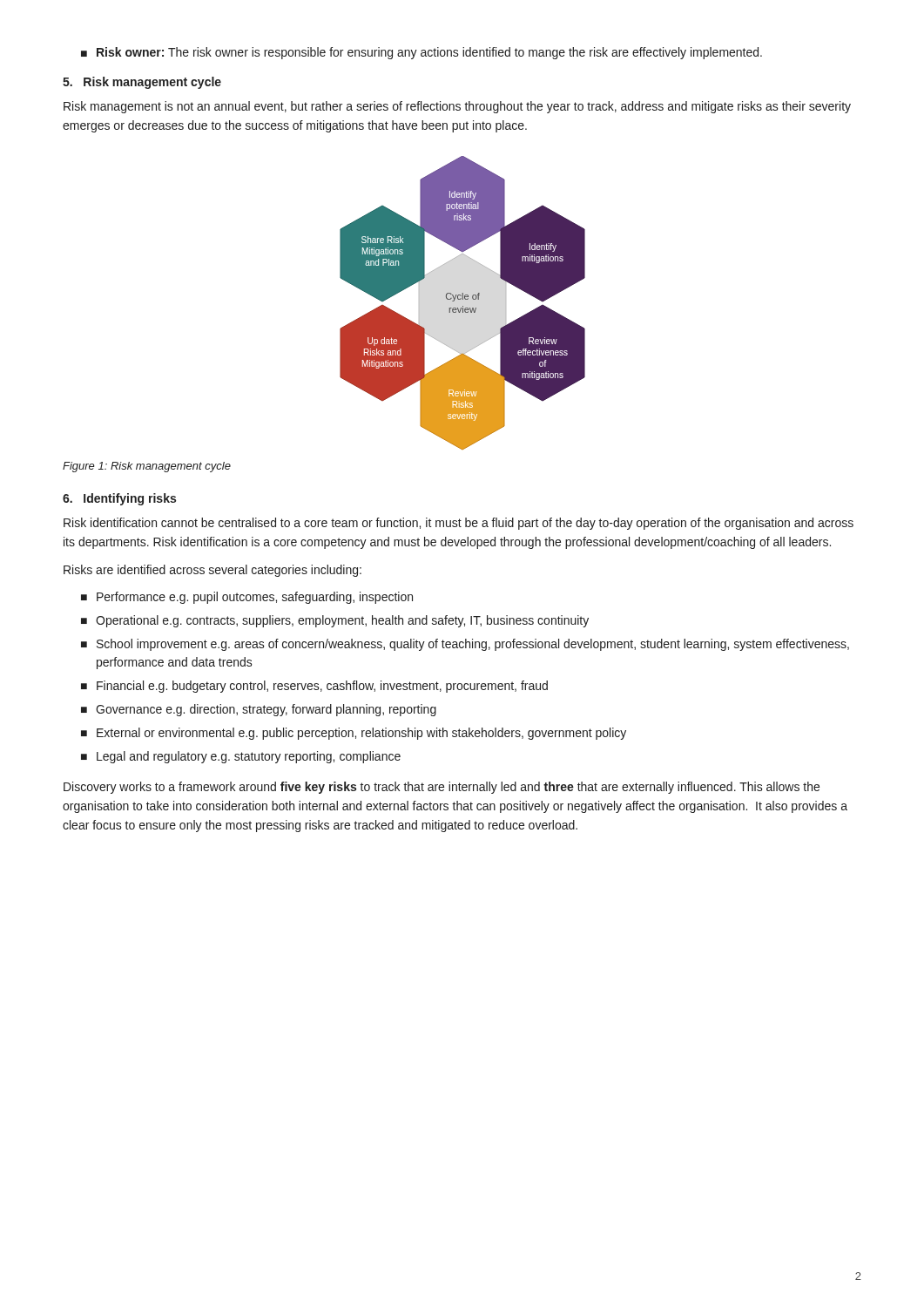This screenshot has width=924, height=1307.
Task: Click the passage that begins "Risk management is not an"
Action: click(x=457, y=116)
